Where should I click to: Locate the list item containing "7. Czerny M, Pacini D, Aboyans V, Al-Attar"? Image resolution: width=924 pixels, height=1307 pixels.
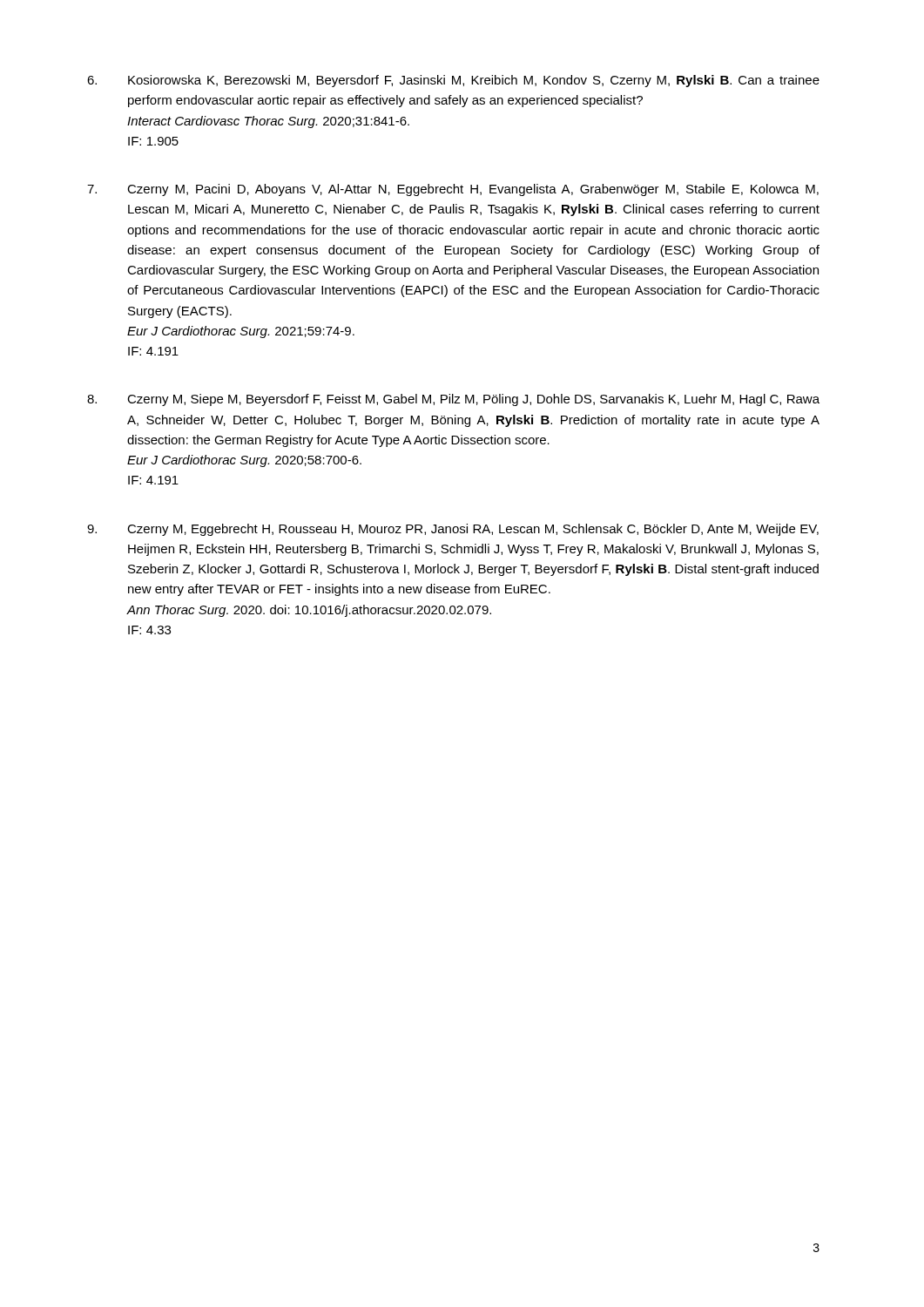pyautogui.click(x=453, y=270)
